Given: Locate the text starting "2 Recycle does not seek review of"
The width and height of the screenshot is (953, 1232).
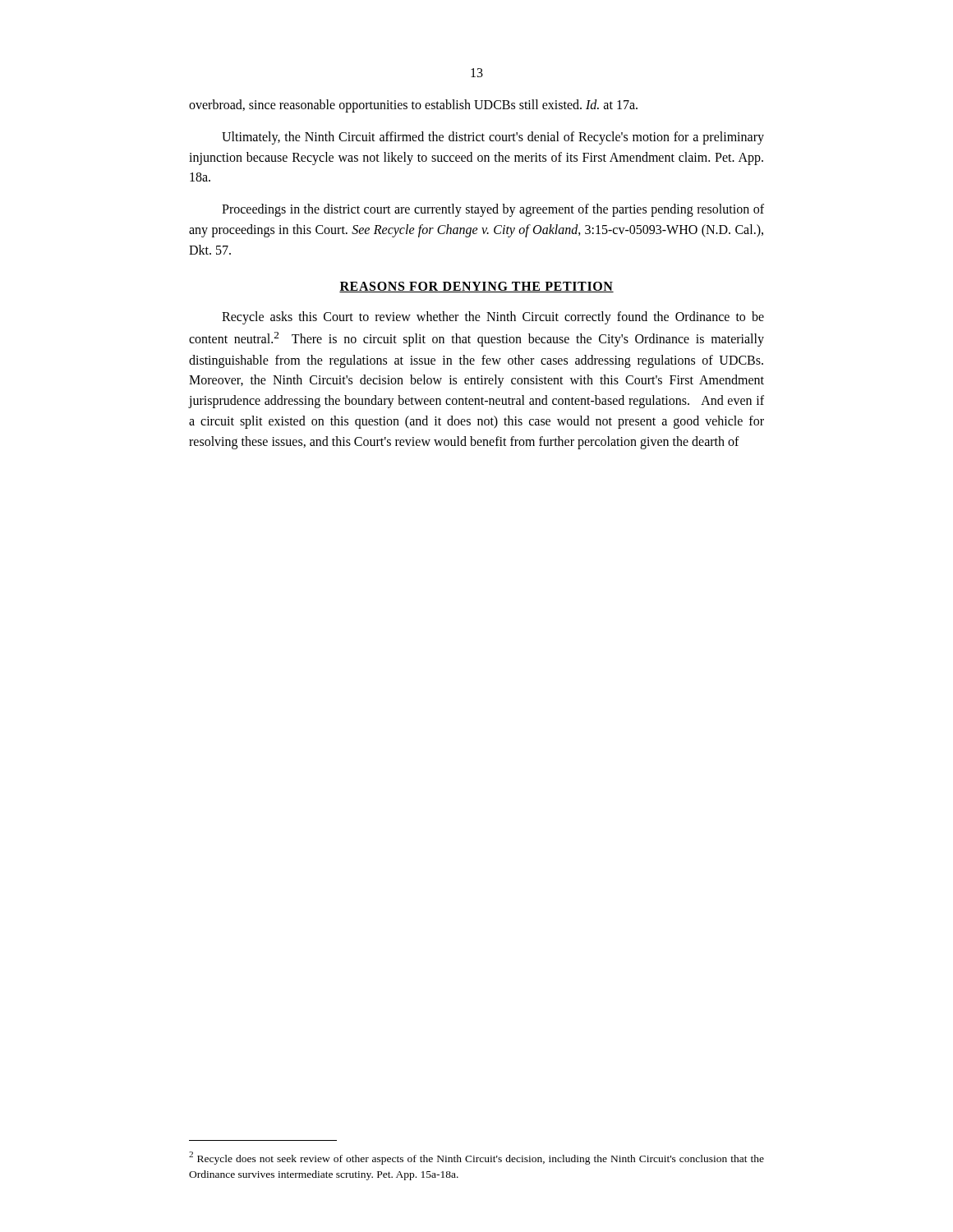Looking at the screenshot, I should pyautogui.click(x=476, y=1165).
